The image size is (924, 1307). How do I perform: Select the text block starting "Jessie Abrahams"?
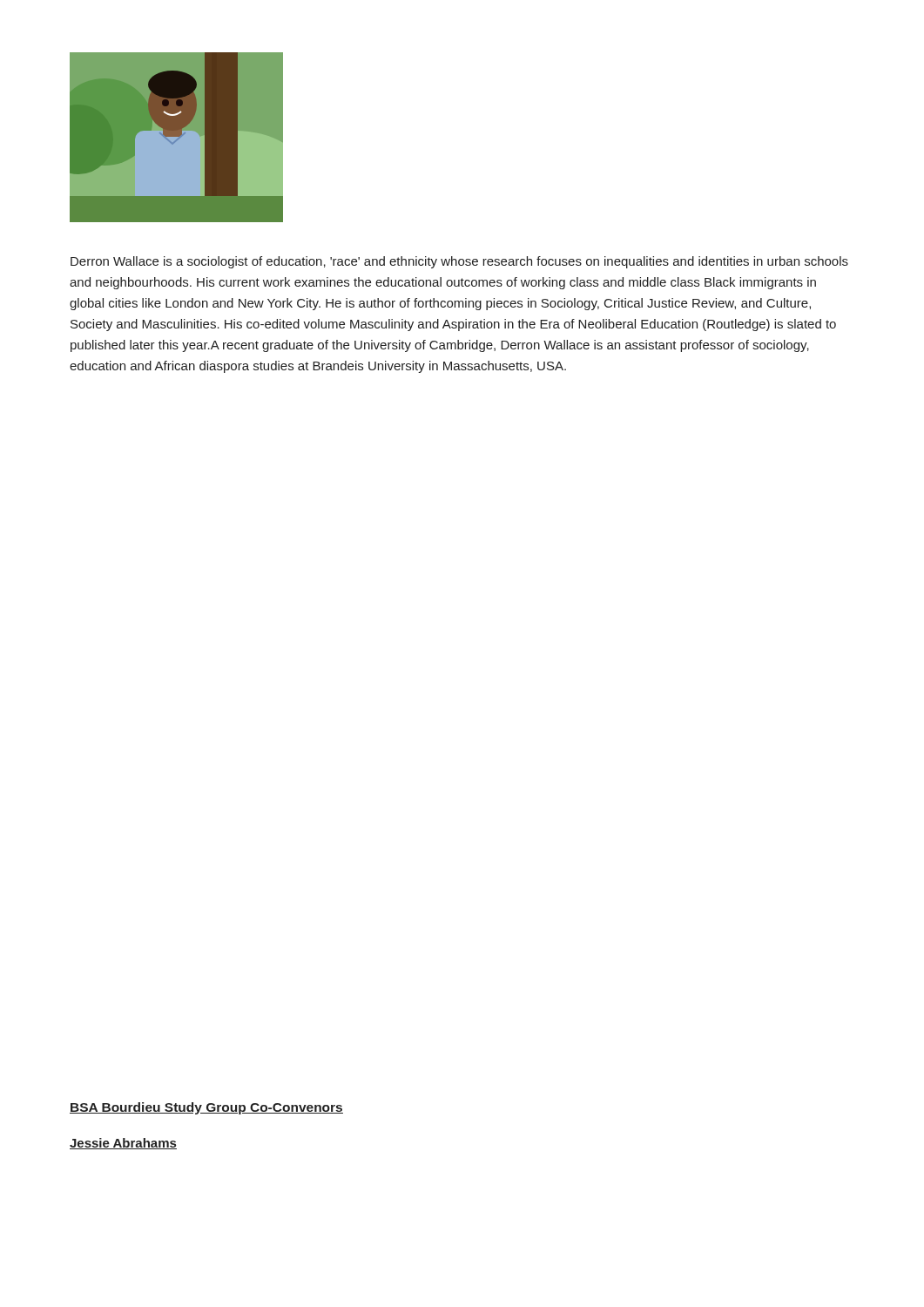coord(123,1143)
